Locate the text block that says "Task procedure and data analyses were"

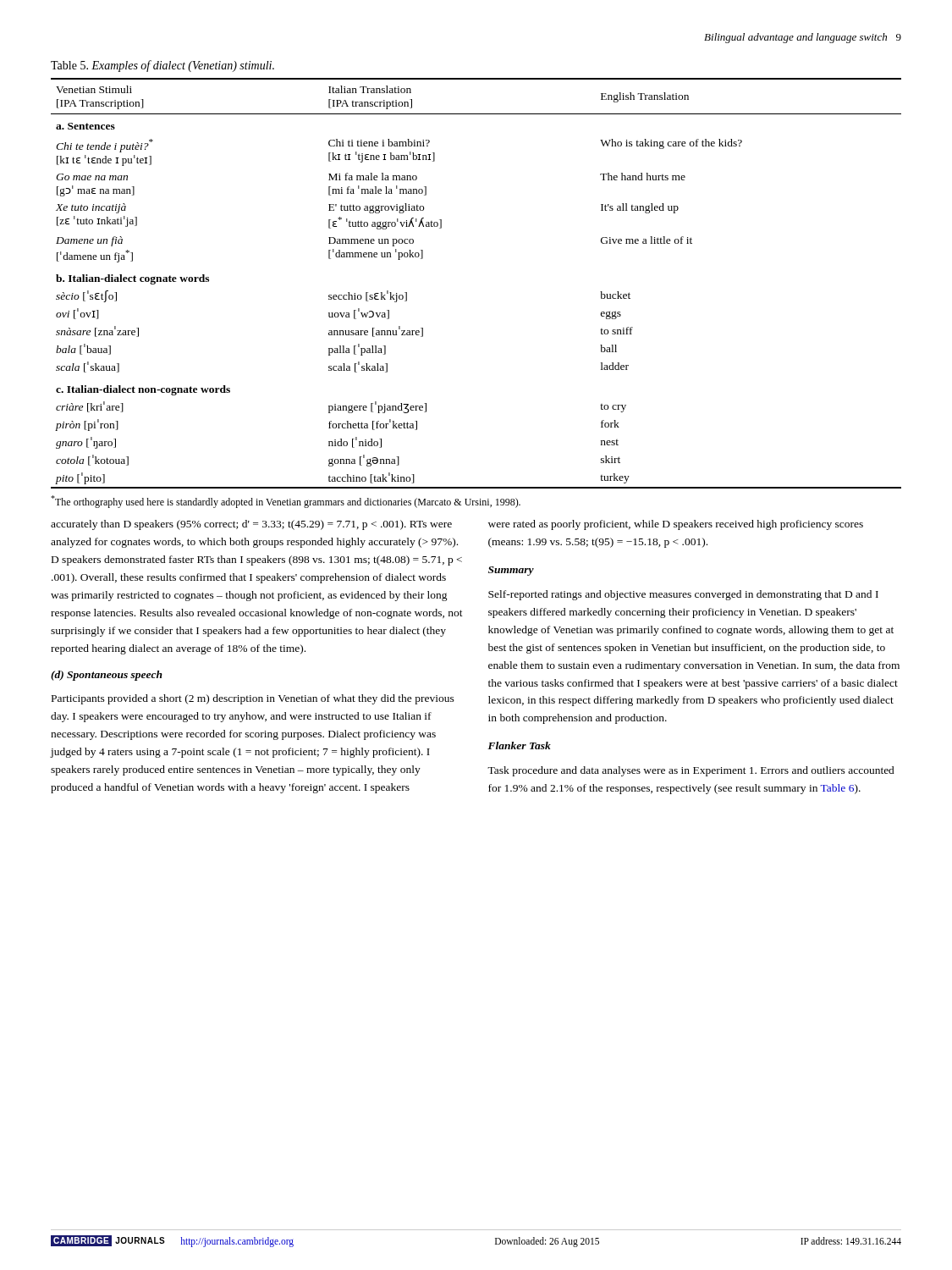click(695, 780)
